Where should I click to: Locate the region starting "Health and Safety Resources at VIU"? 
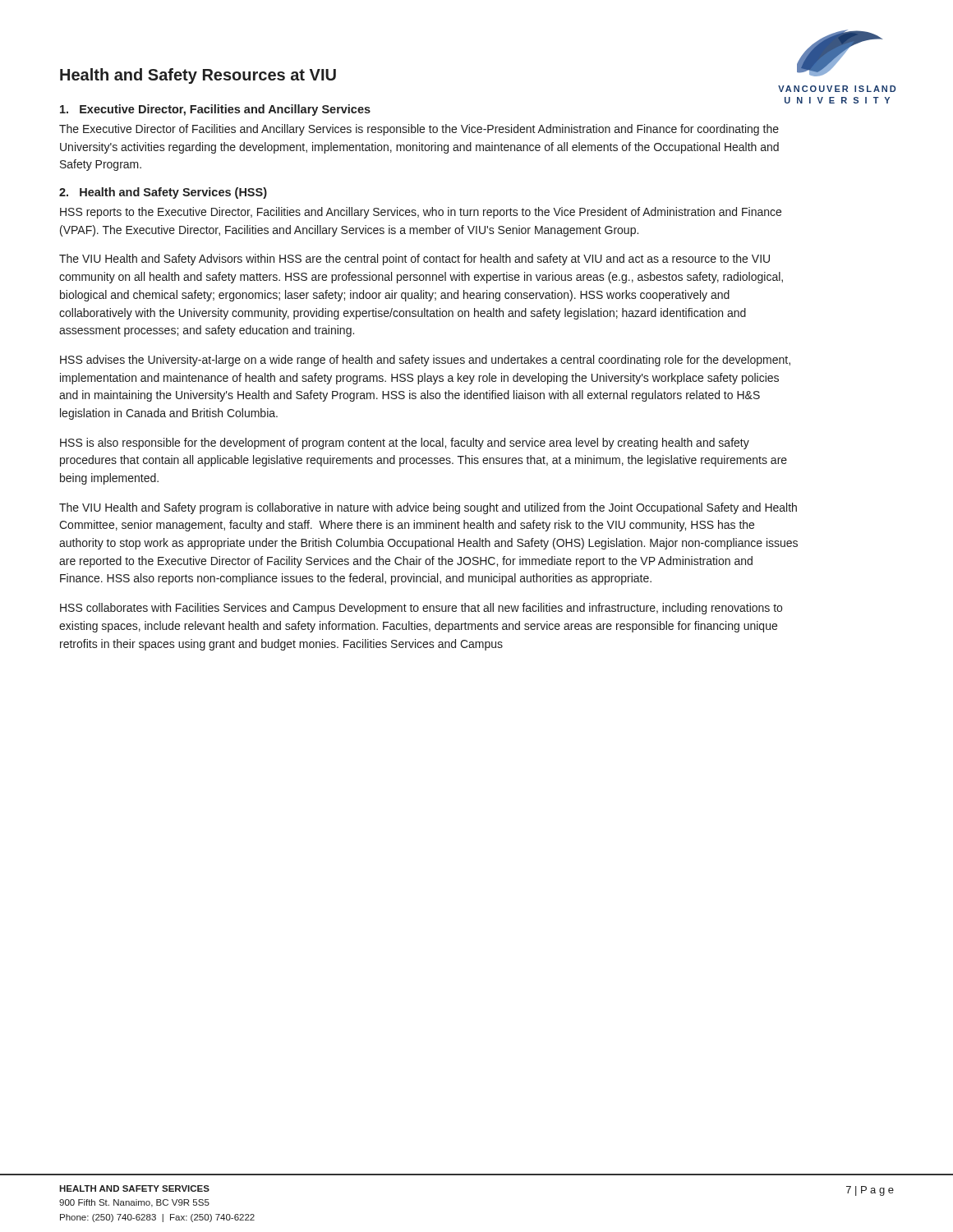click(207, 74)
